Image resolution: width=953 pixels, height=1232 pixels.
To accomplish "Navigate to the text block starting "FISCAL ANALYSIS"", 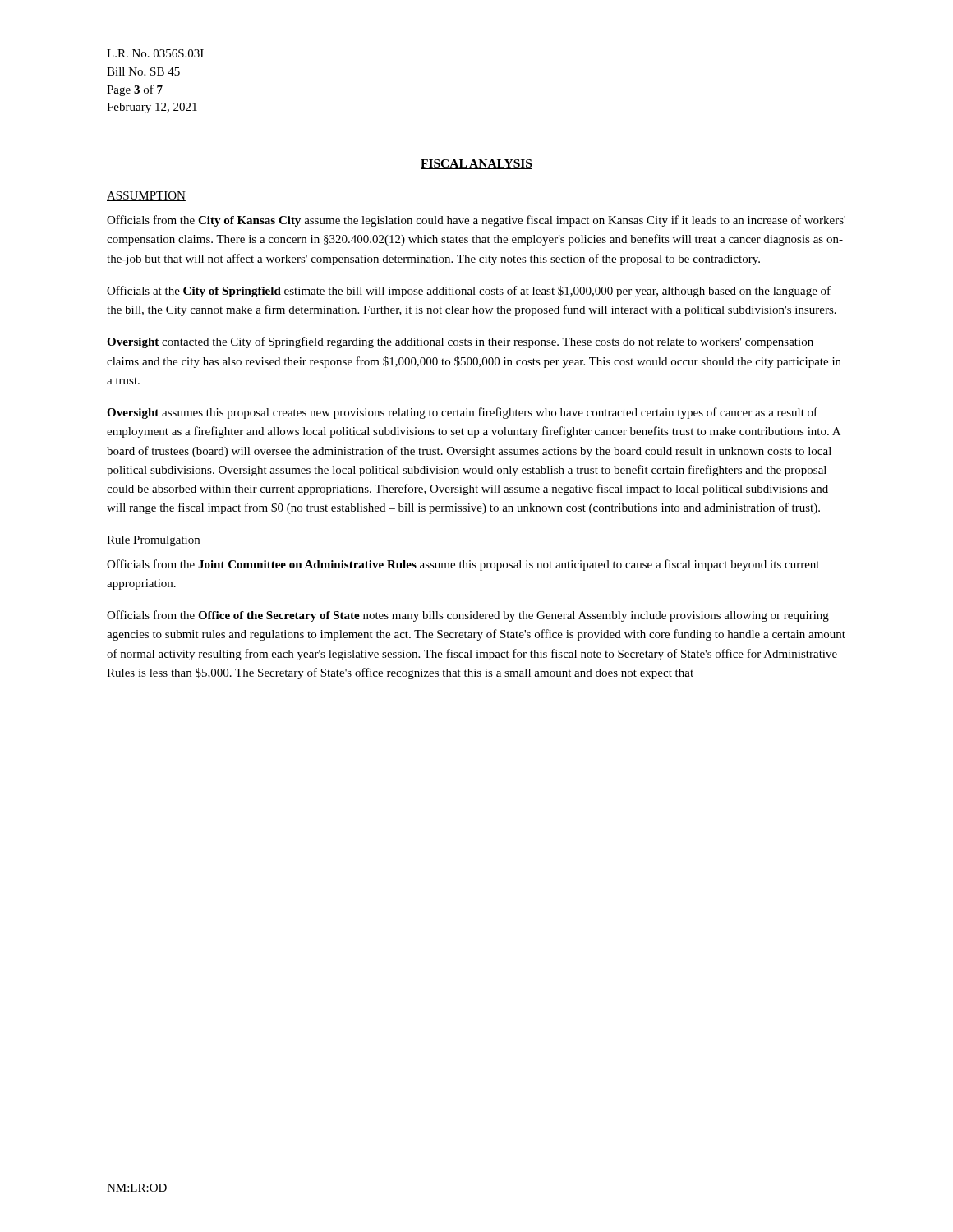I will (x=476, y=163).
